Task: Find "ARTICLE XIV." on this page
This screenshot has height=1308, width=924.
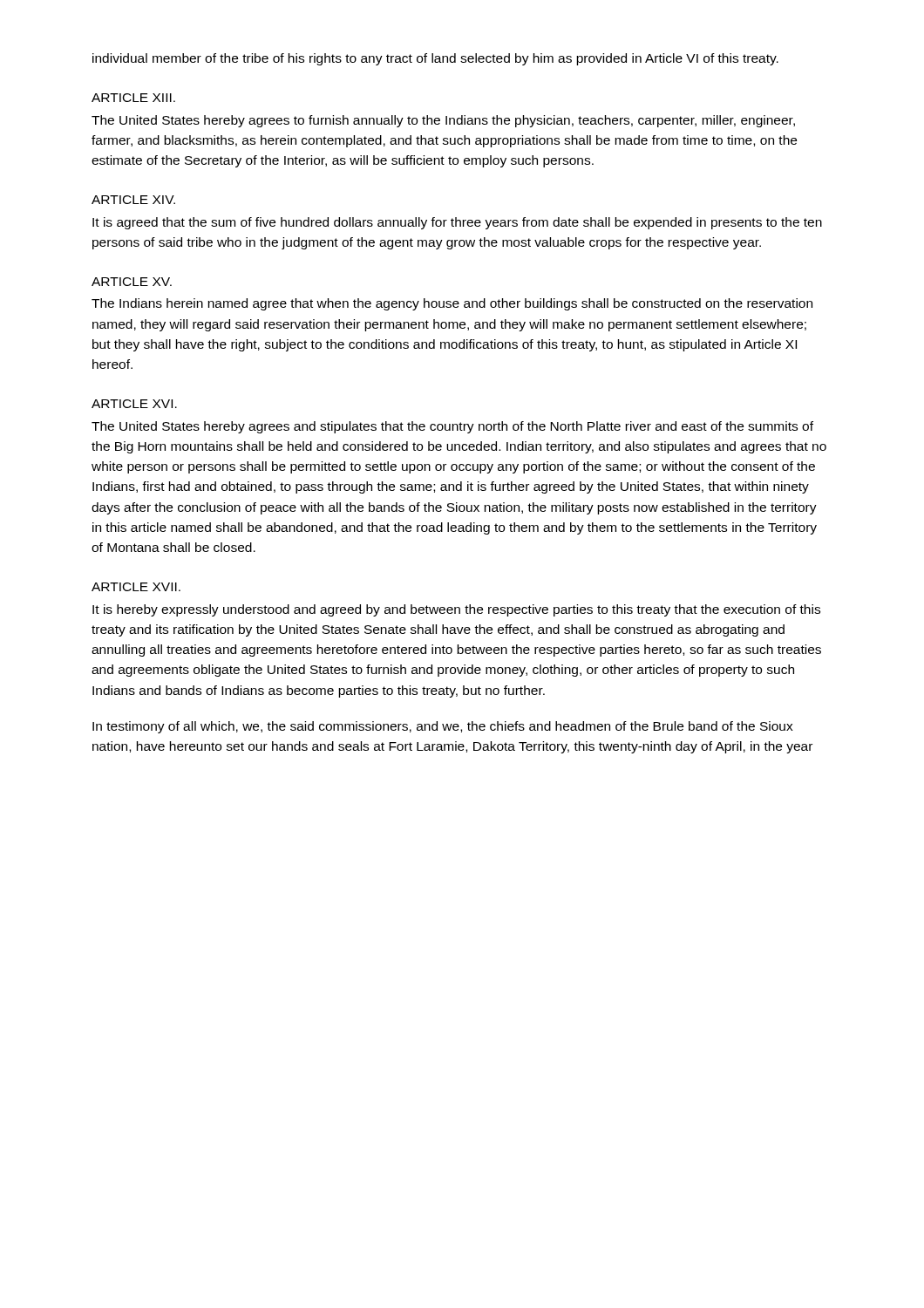Action: pyautogui.click(x=134, y=199)
